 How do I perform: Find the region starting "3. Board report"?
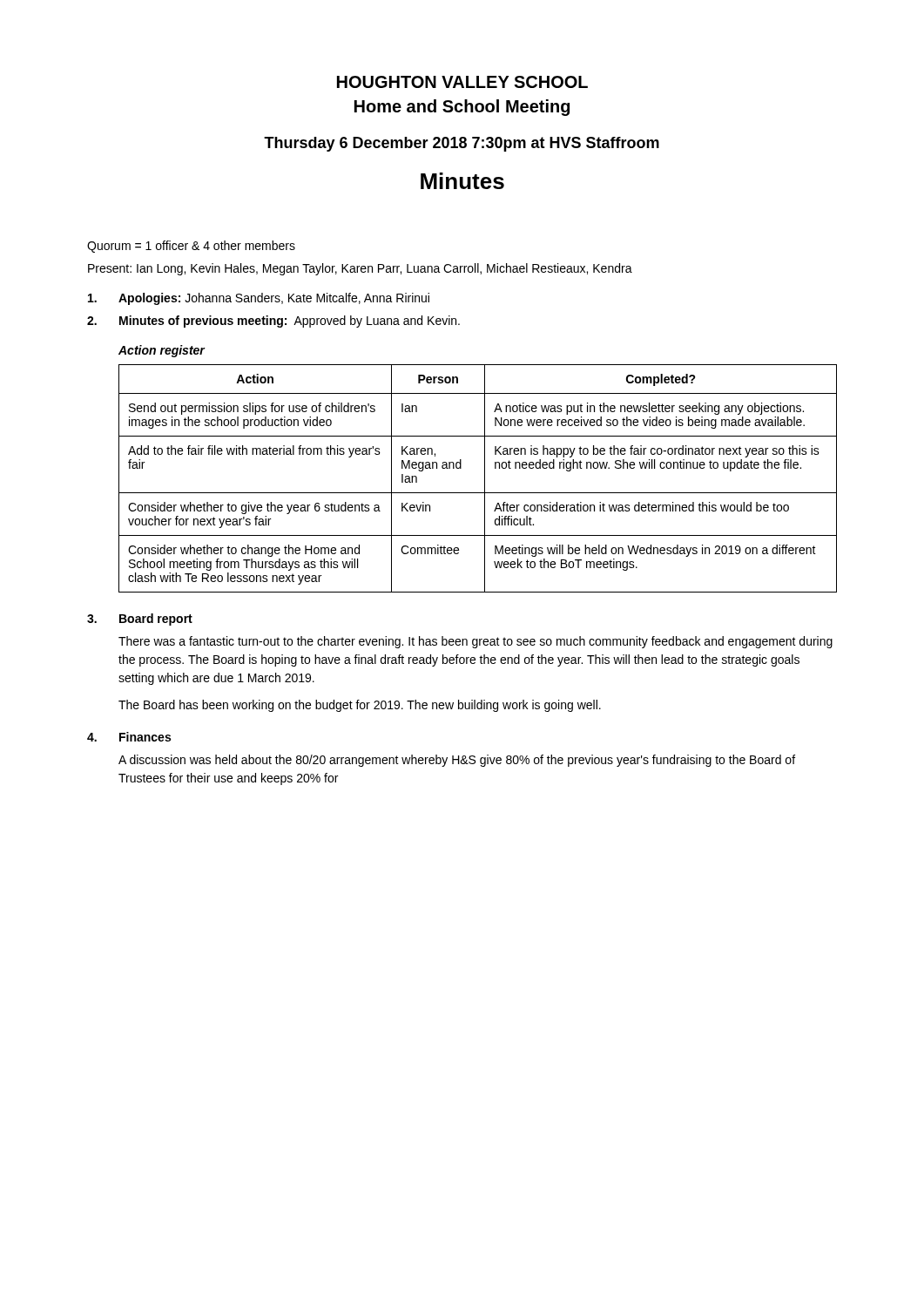[x=140, y=619]
